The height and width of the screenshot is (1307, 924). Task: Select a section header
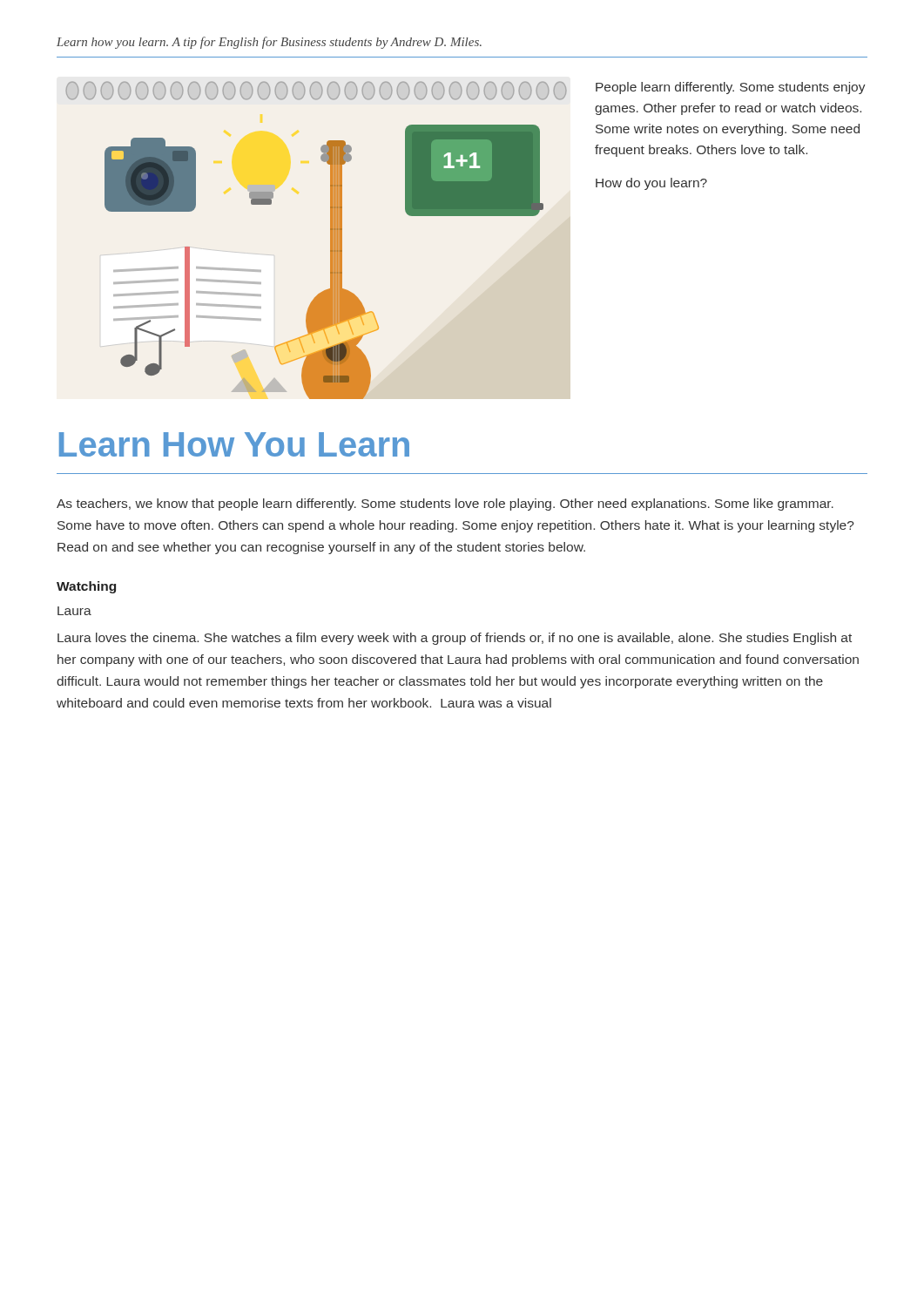point(87,586)
